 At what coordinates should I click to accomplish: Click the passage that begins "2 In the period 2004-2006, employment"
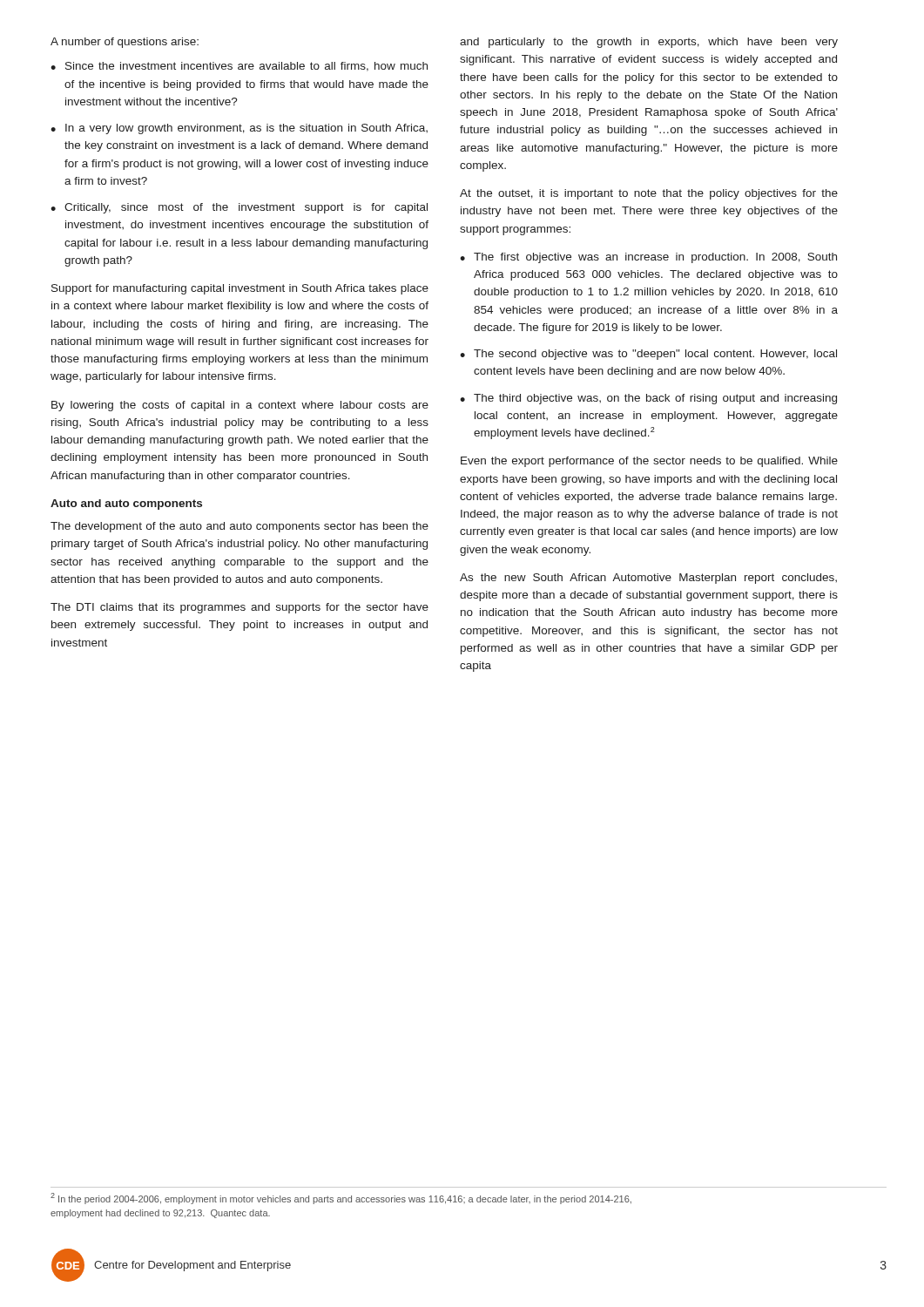click(x=341, y=1205)
